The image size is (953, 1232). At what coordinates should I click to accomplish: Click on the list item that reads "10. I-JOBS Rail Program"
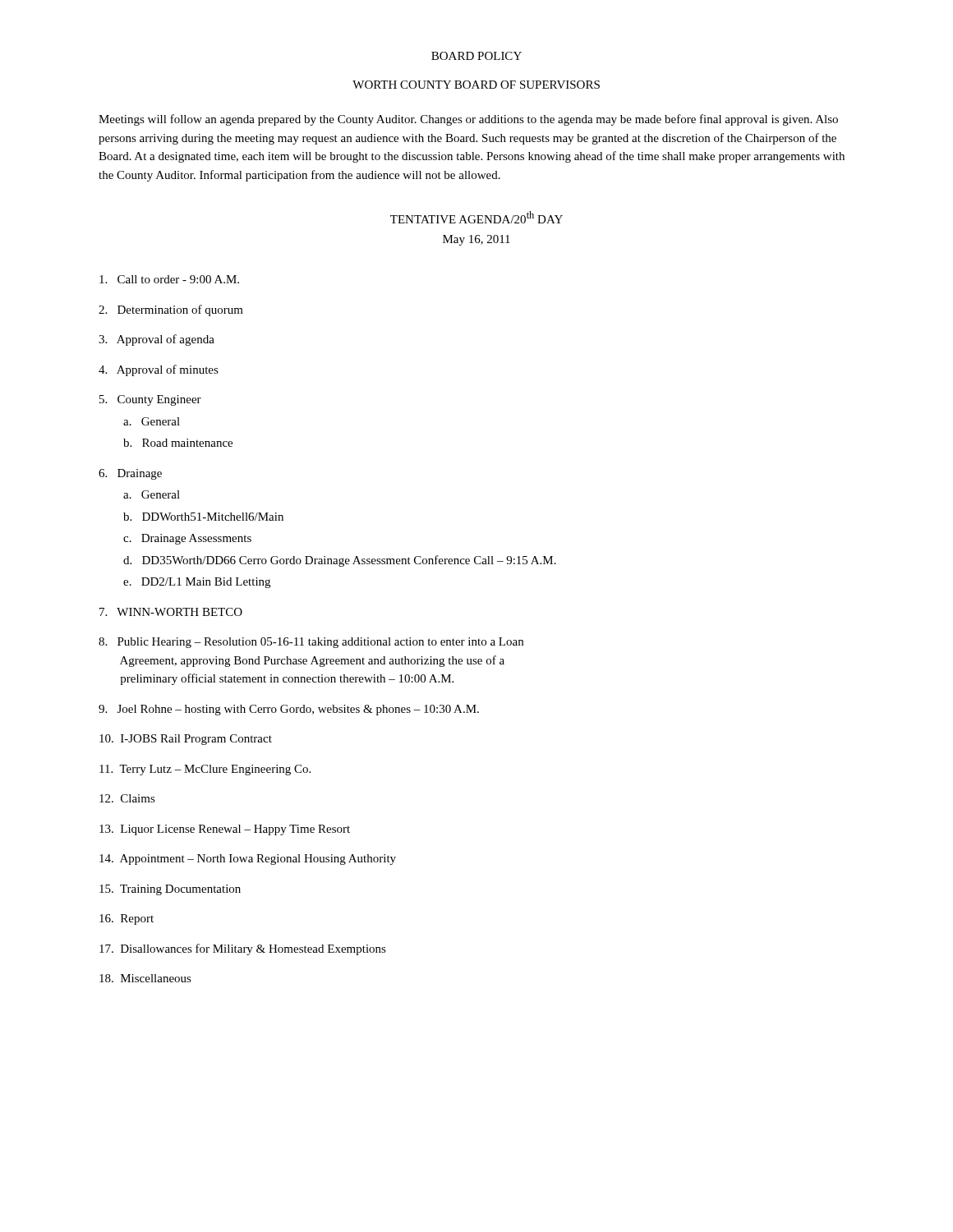point(185,738)
